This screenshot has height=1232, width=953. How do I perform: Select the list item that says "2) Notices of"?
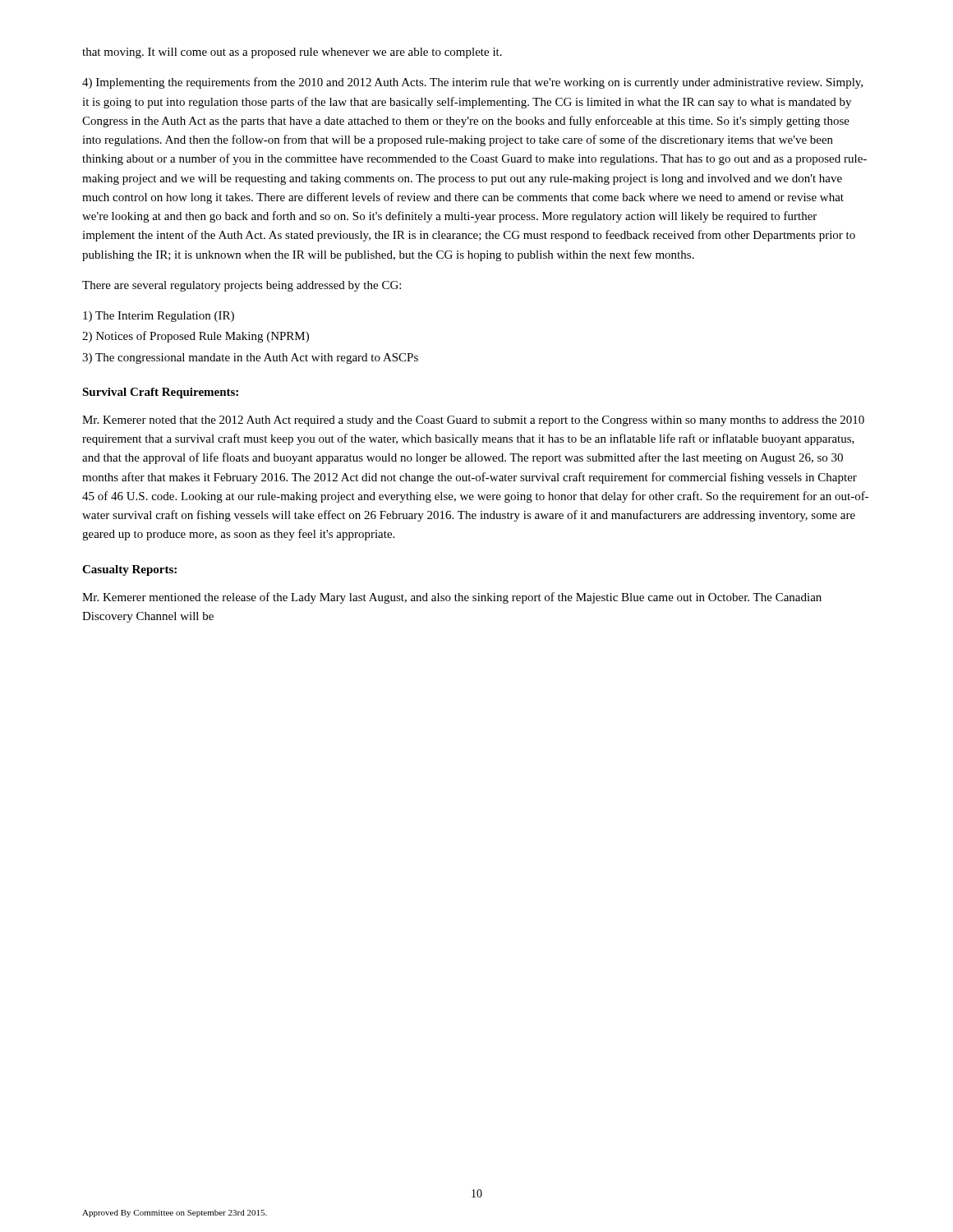pyautogui.click(x=196, y=336)
